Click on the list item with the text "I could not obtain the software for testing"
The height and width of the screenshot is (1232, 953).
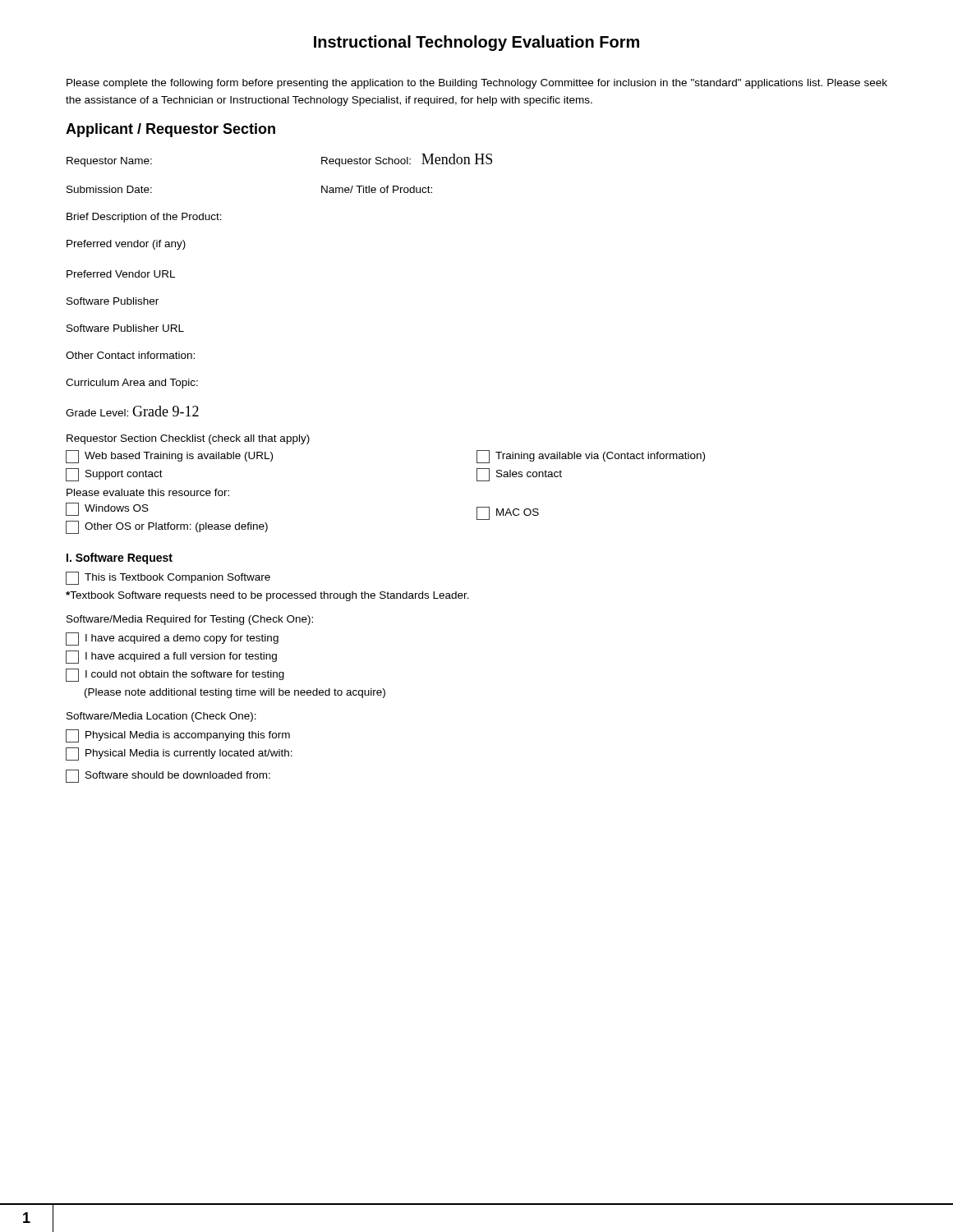(175, 675)
